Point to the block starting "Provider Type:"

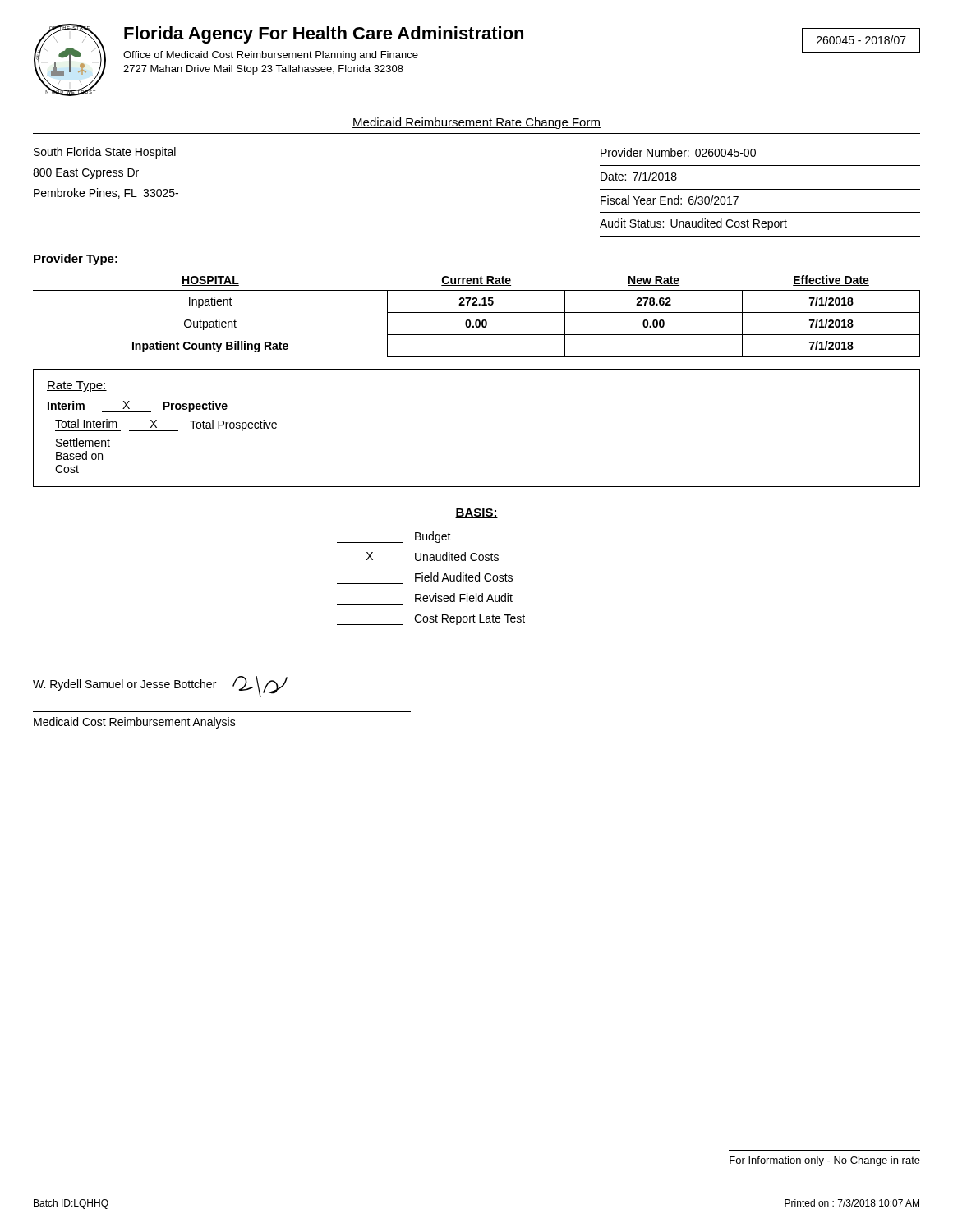(x=76, y=258)
